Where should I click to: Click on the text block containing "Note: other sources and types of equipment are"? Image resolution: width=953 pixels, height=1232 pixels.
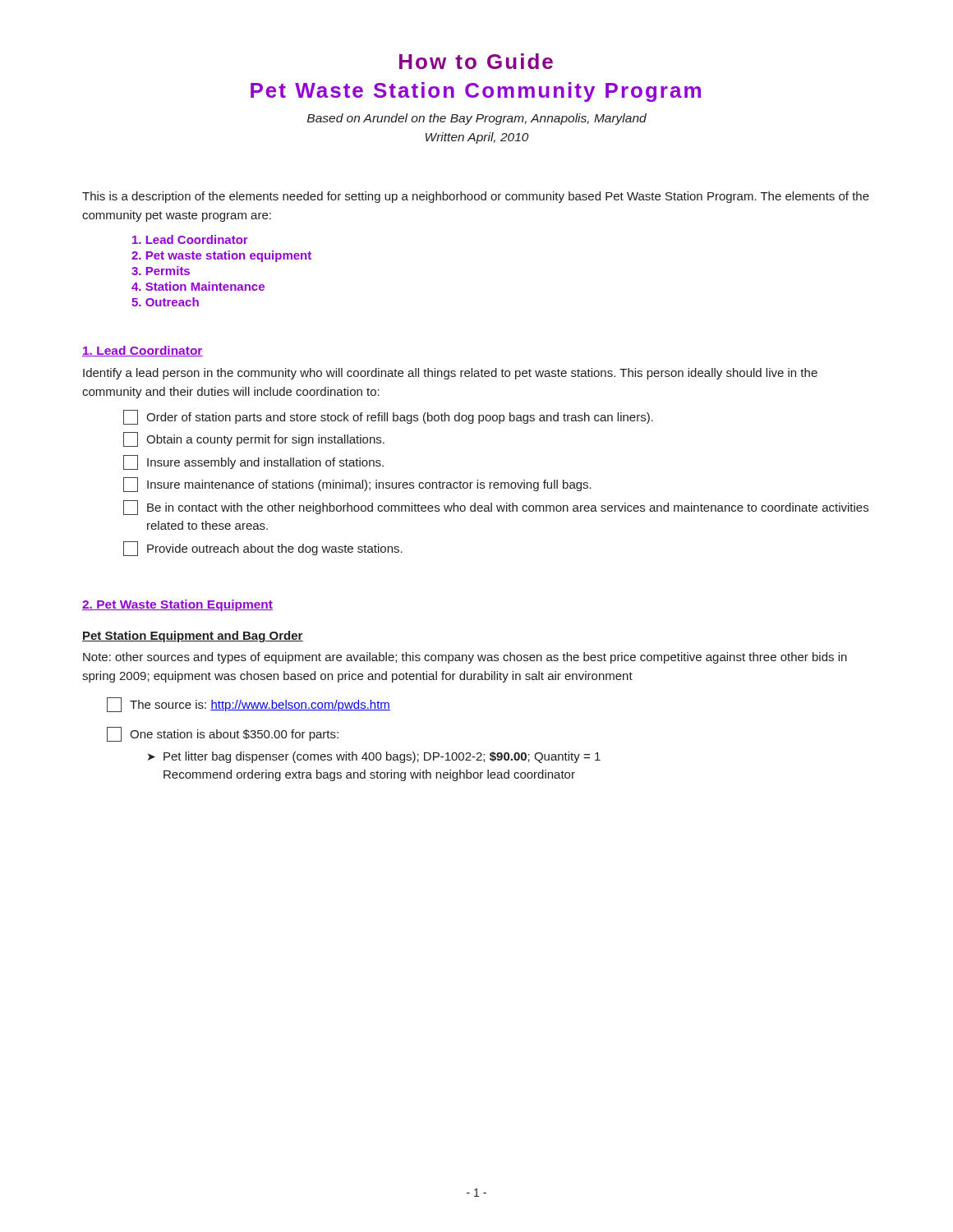(x=465, y=666)
